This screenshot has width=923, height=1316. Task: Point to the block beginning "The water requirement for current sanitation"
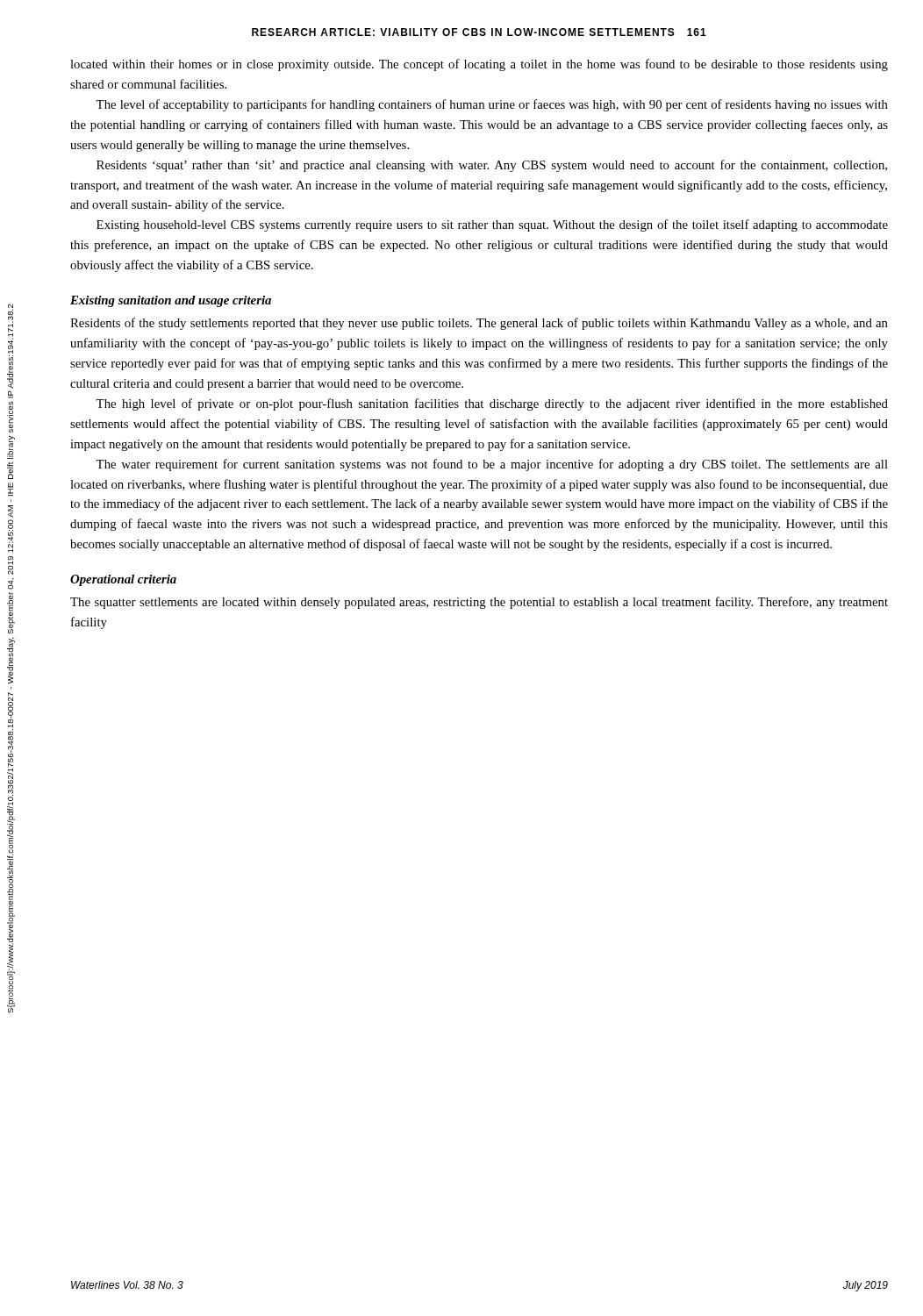point(479,504)
